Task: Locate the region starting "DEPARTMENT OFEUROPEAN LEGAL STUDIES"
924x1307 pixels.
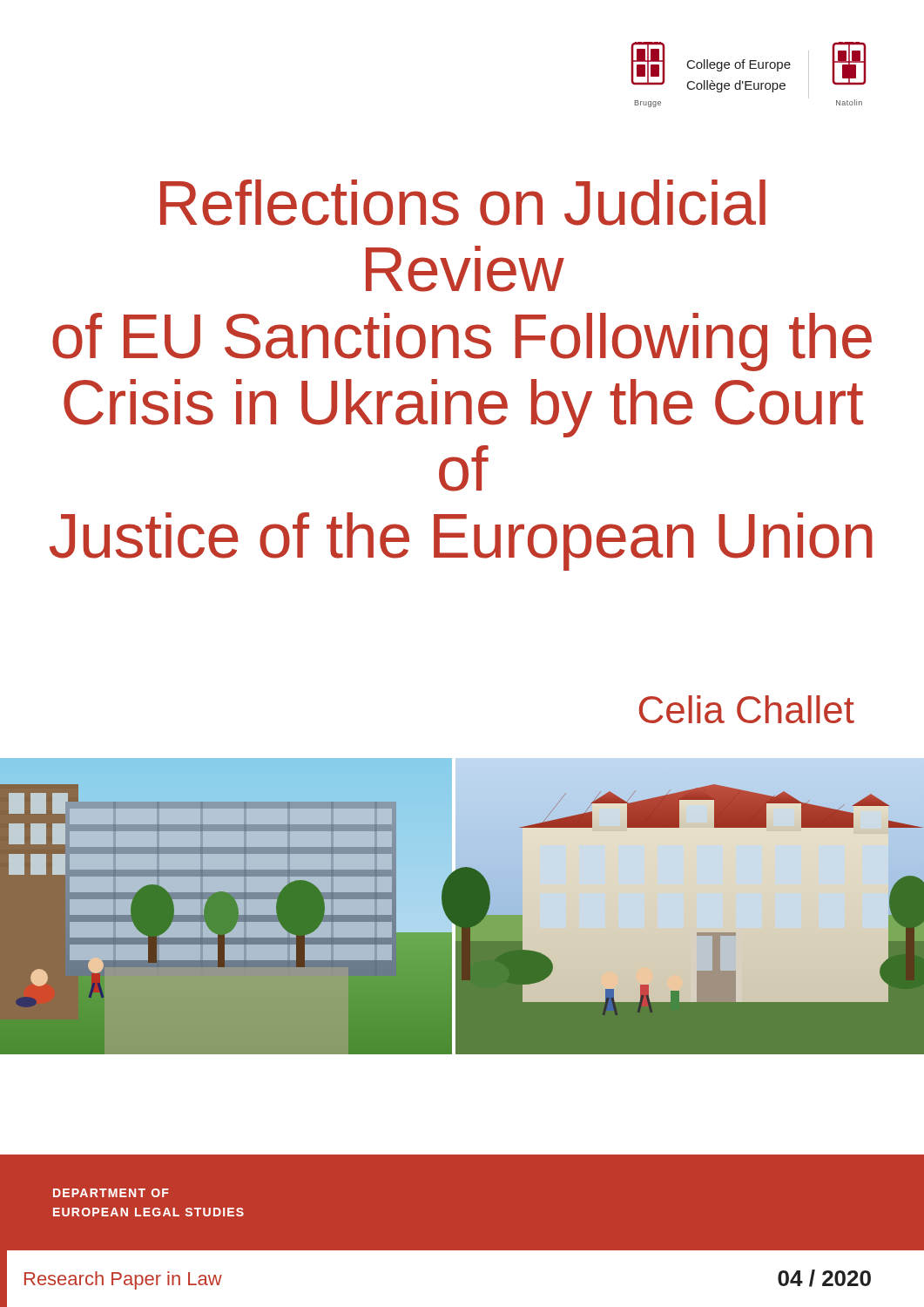Action: pyautogui.click(x=149, y=1202)
